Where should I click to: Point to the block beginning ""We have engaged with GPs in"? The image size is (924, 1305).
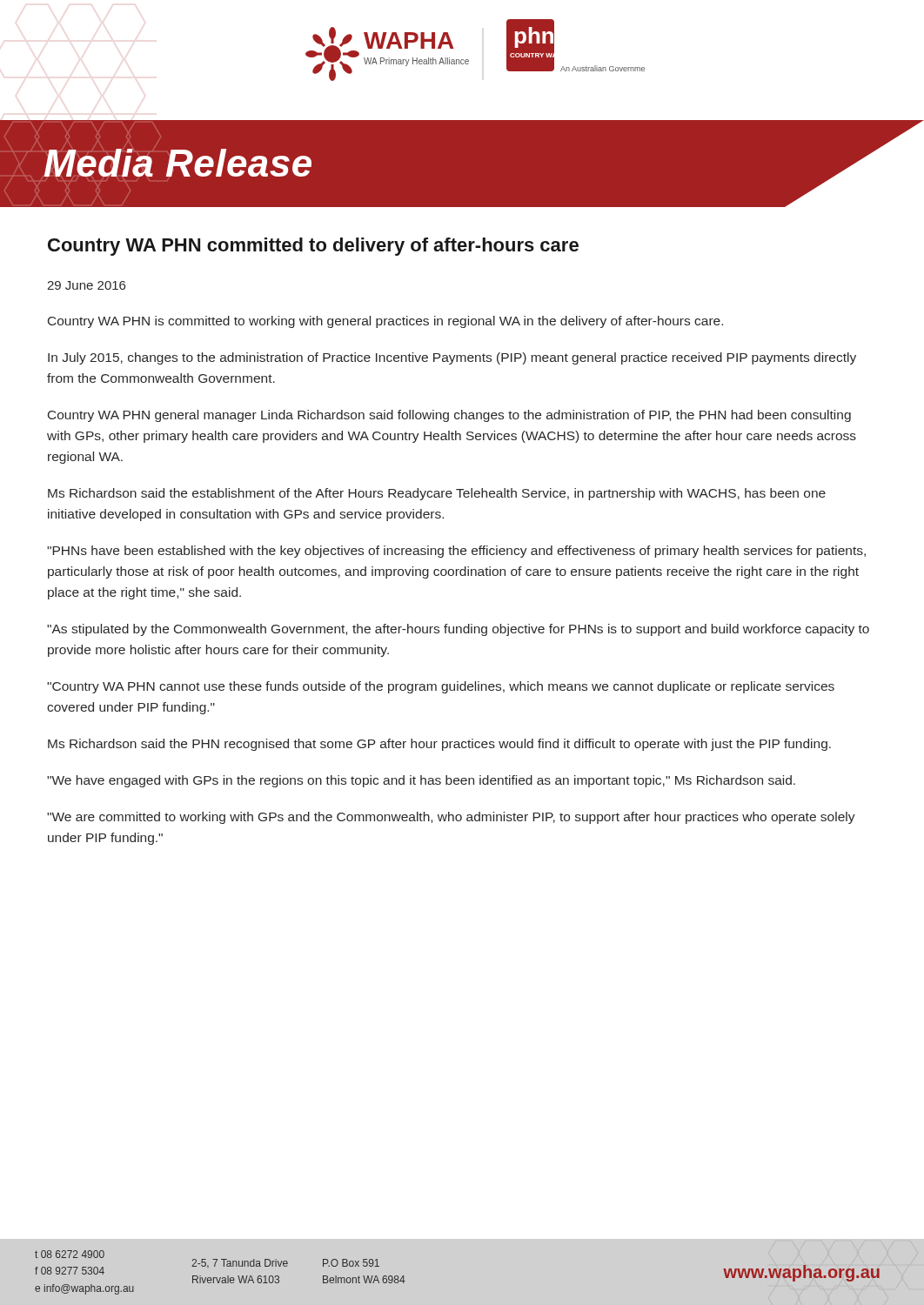click(x=462, y=781)
